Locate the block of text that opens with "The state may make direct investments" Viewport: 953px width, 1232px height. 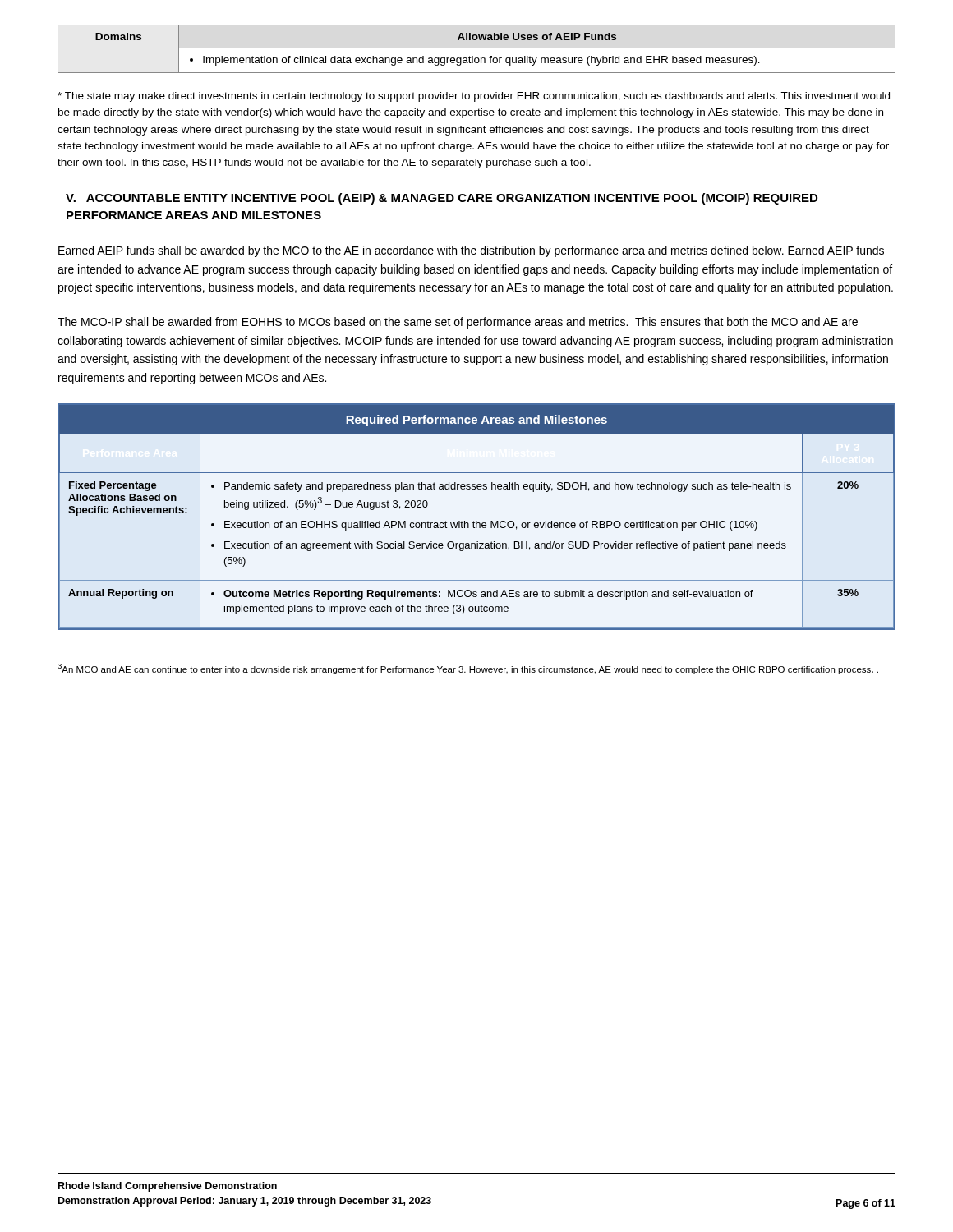pos(474,129)
